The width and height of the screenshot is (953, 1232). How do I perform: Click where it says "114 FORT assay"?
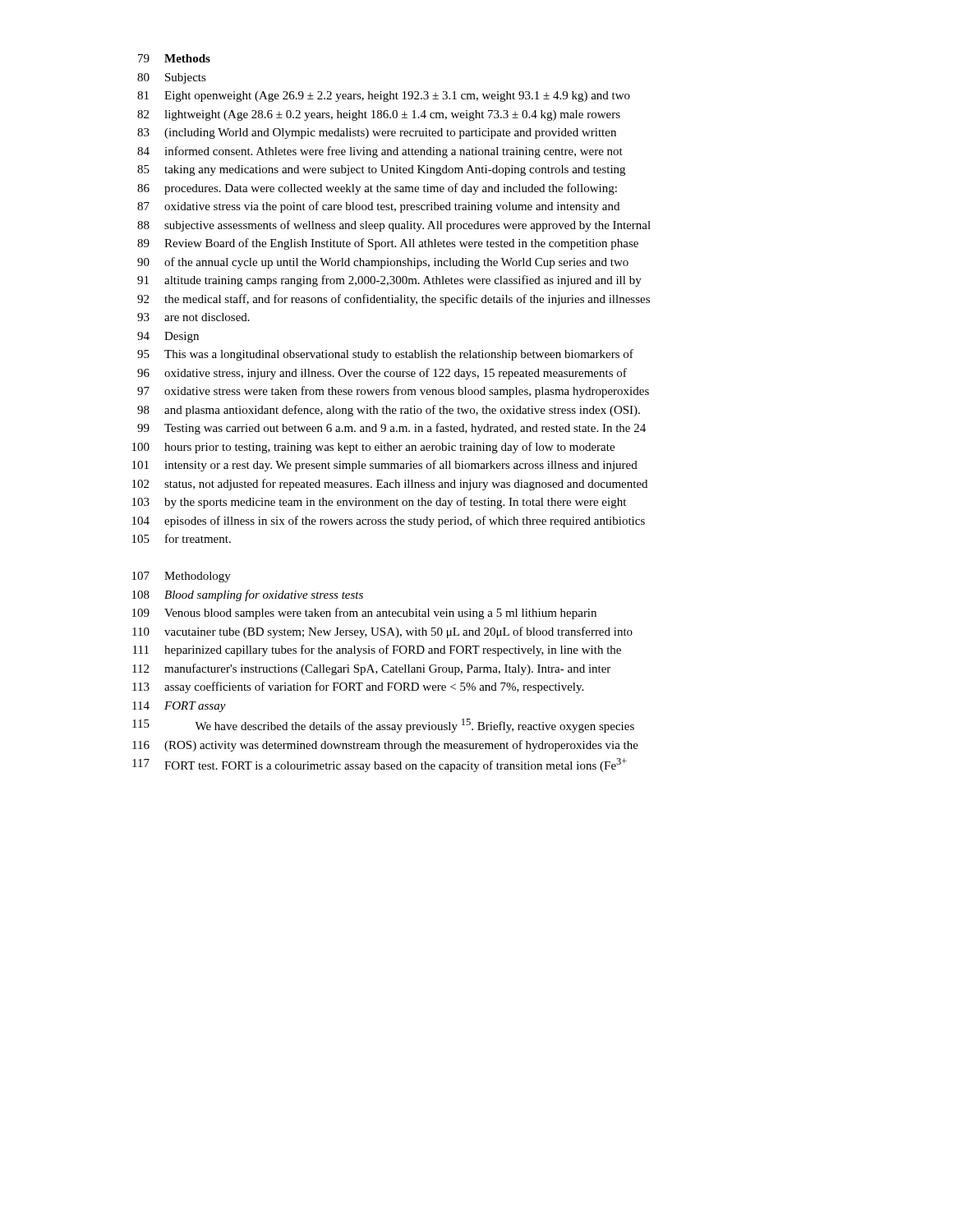click(179, 707)
